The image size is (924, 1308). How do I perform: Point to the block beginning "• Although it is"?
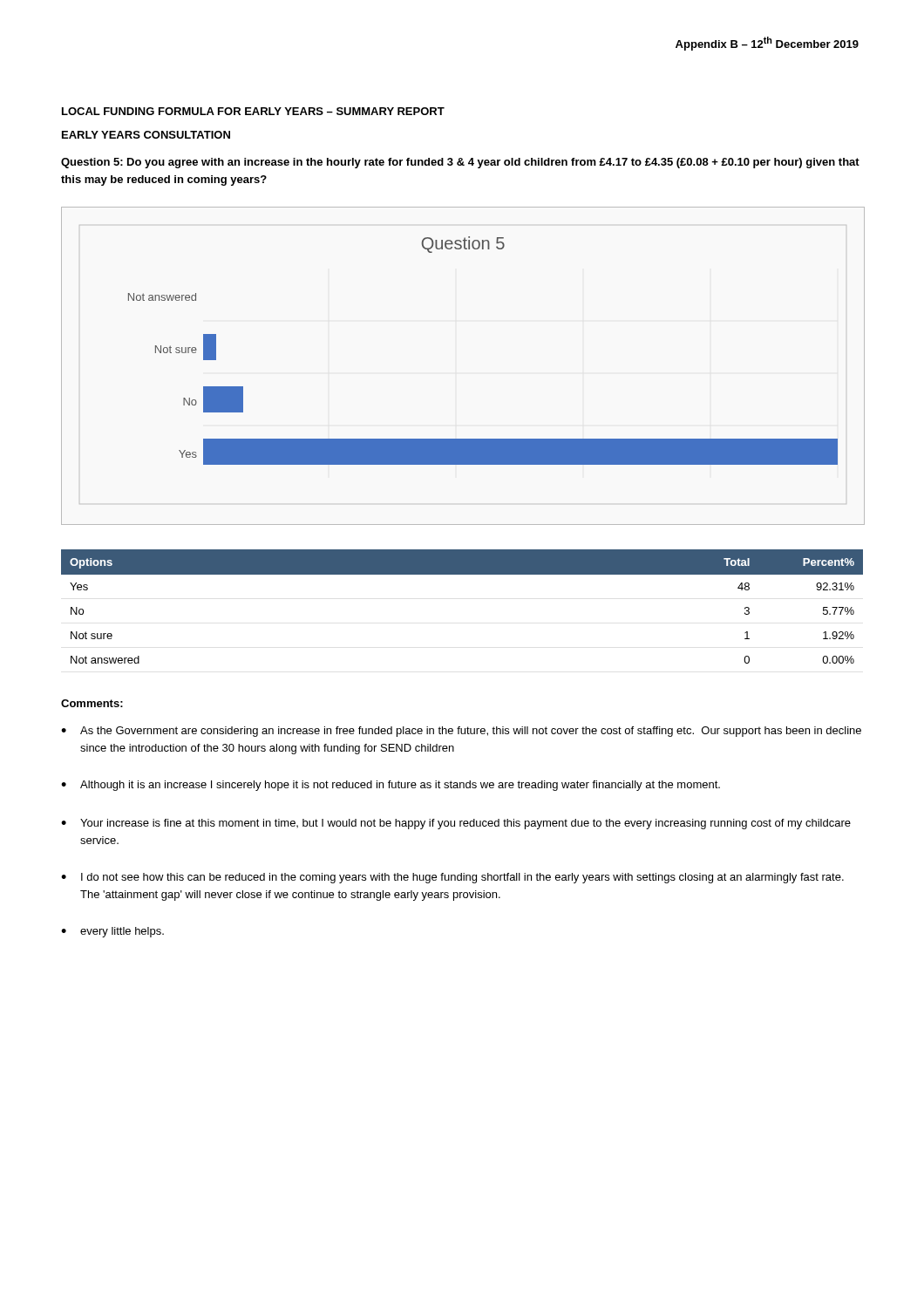click(391, 786)
